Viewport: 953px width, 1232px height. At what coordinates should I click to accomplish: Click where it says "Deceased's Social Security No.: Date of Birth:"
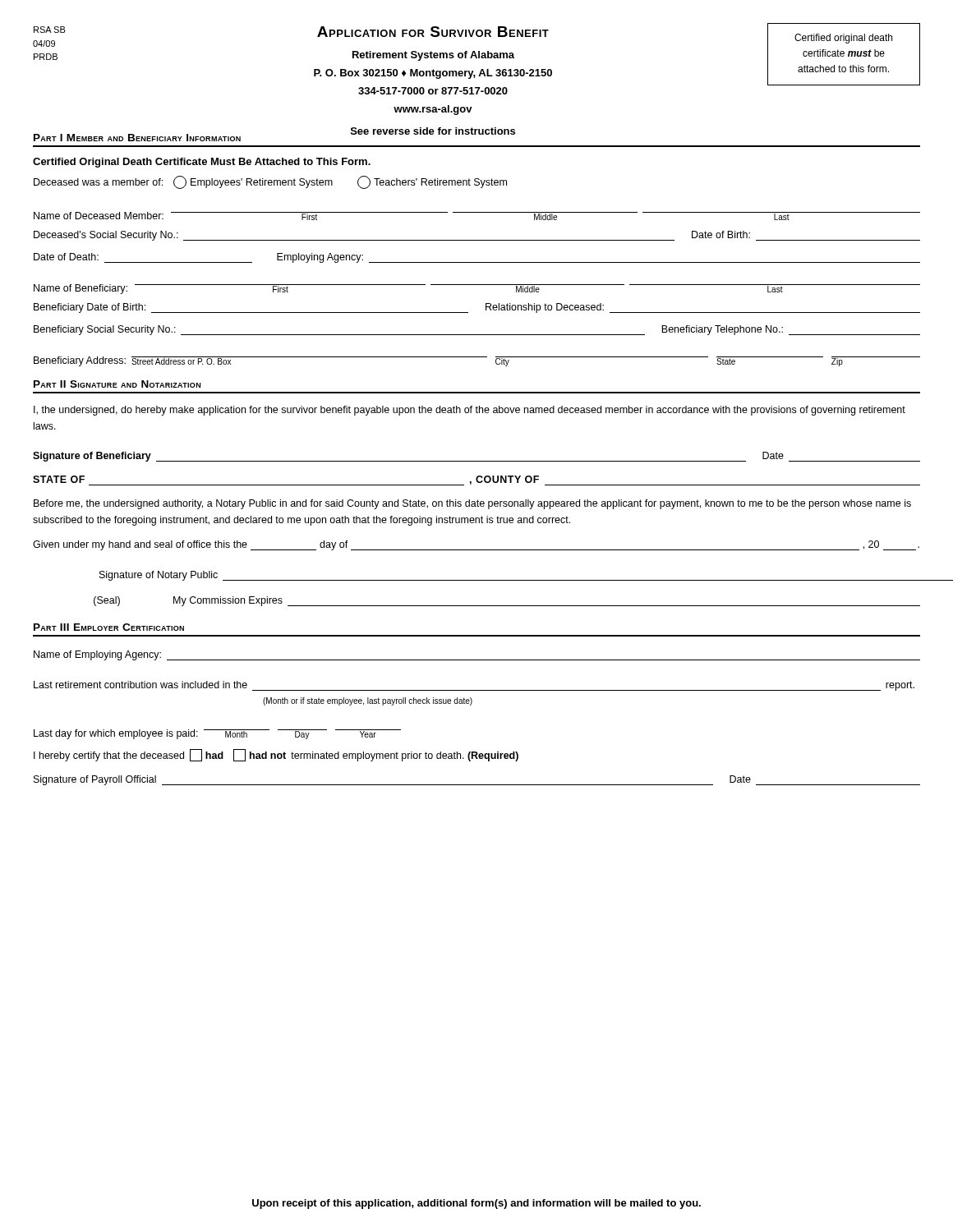[476, 234]
